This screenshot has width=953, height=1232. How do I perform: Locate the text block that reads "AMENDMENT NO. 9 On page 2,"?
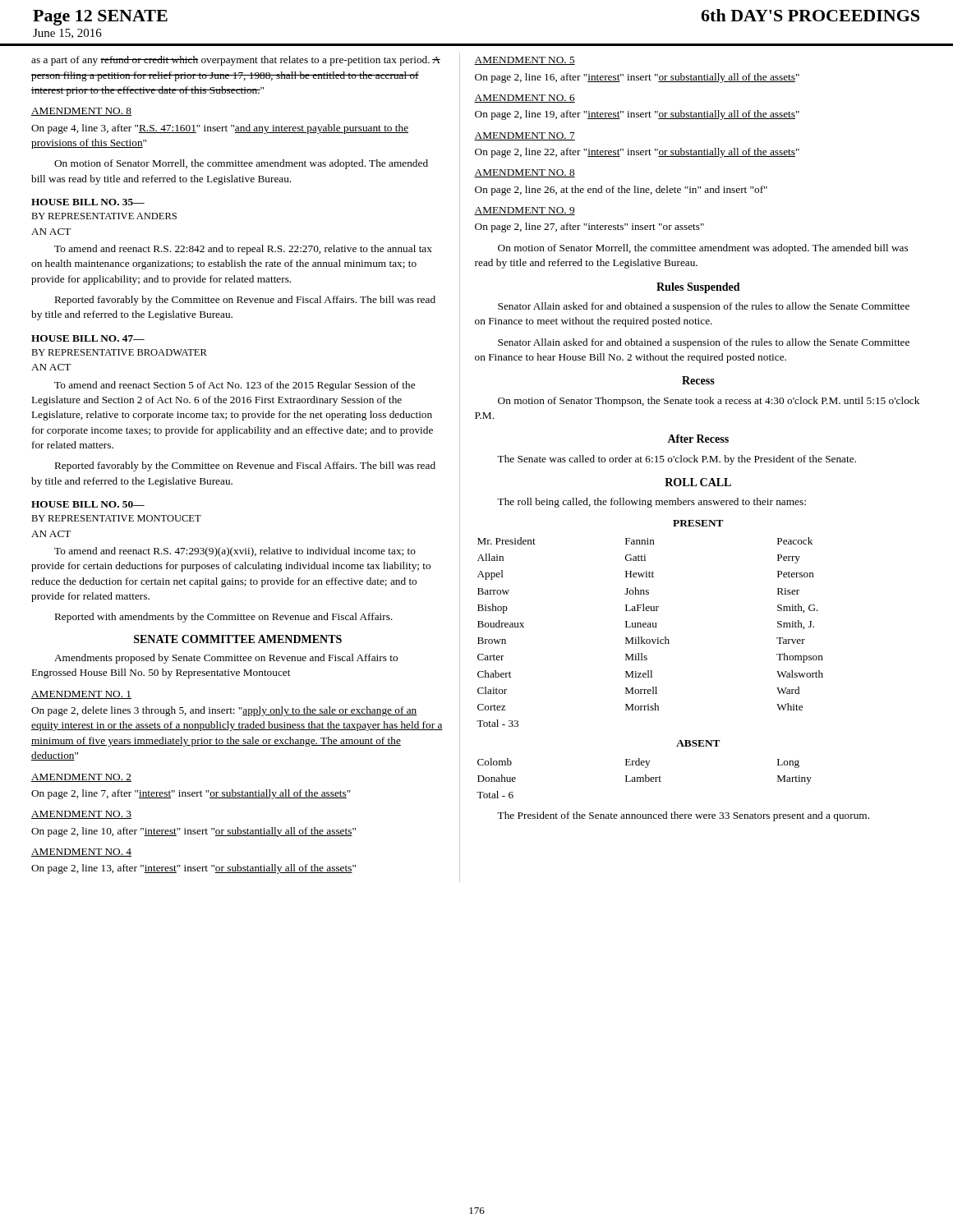(x=698, y=219)
